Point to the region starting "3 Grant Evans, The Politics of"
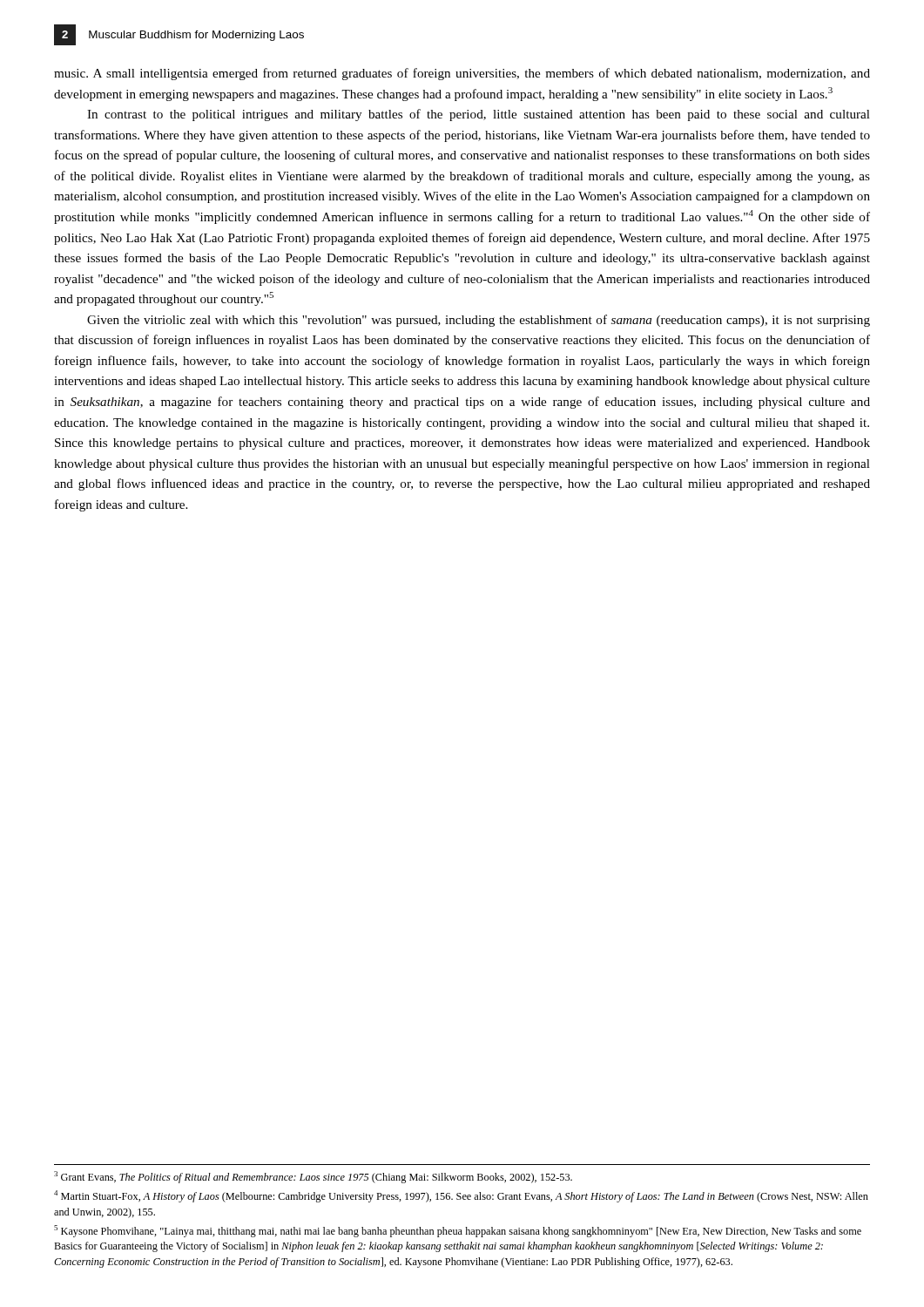 [x=313, y=1177]
